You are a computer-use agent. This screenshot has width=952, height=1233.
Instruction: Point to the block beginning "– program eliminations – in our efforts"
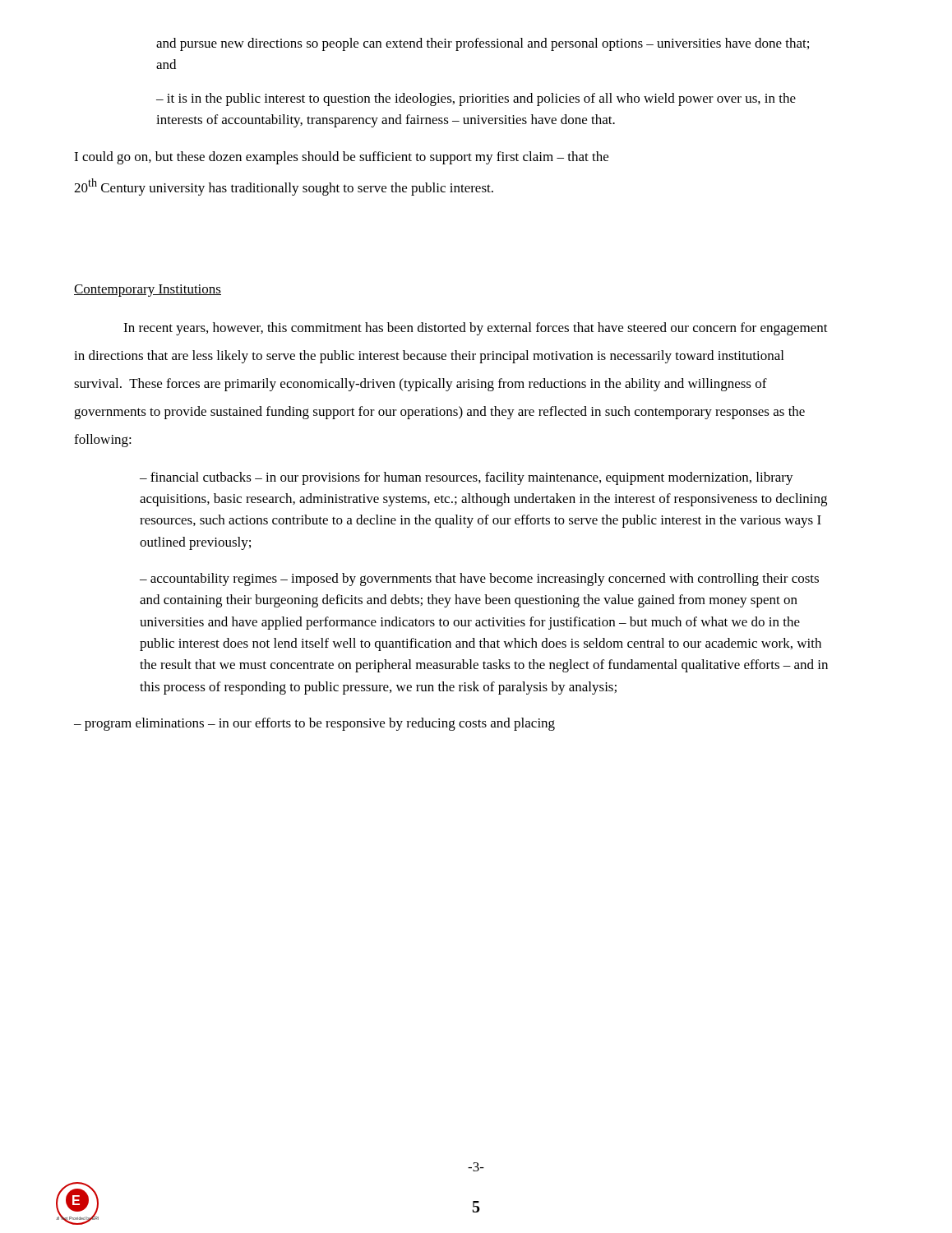tap(314, 723)
